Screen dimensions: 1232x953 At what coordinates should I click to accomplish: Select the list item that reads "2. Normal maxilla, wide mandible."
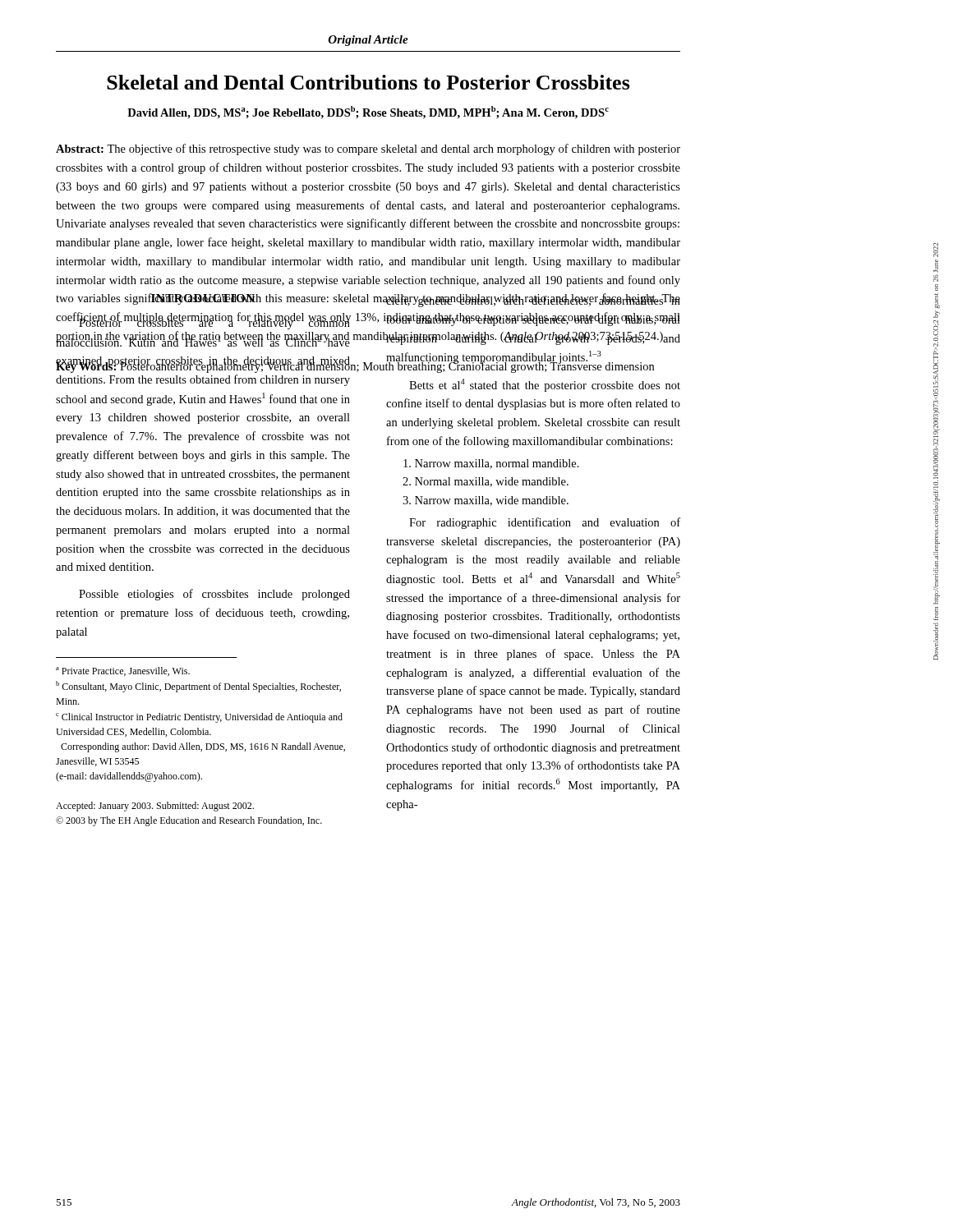click(x=486, y=482)
